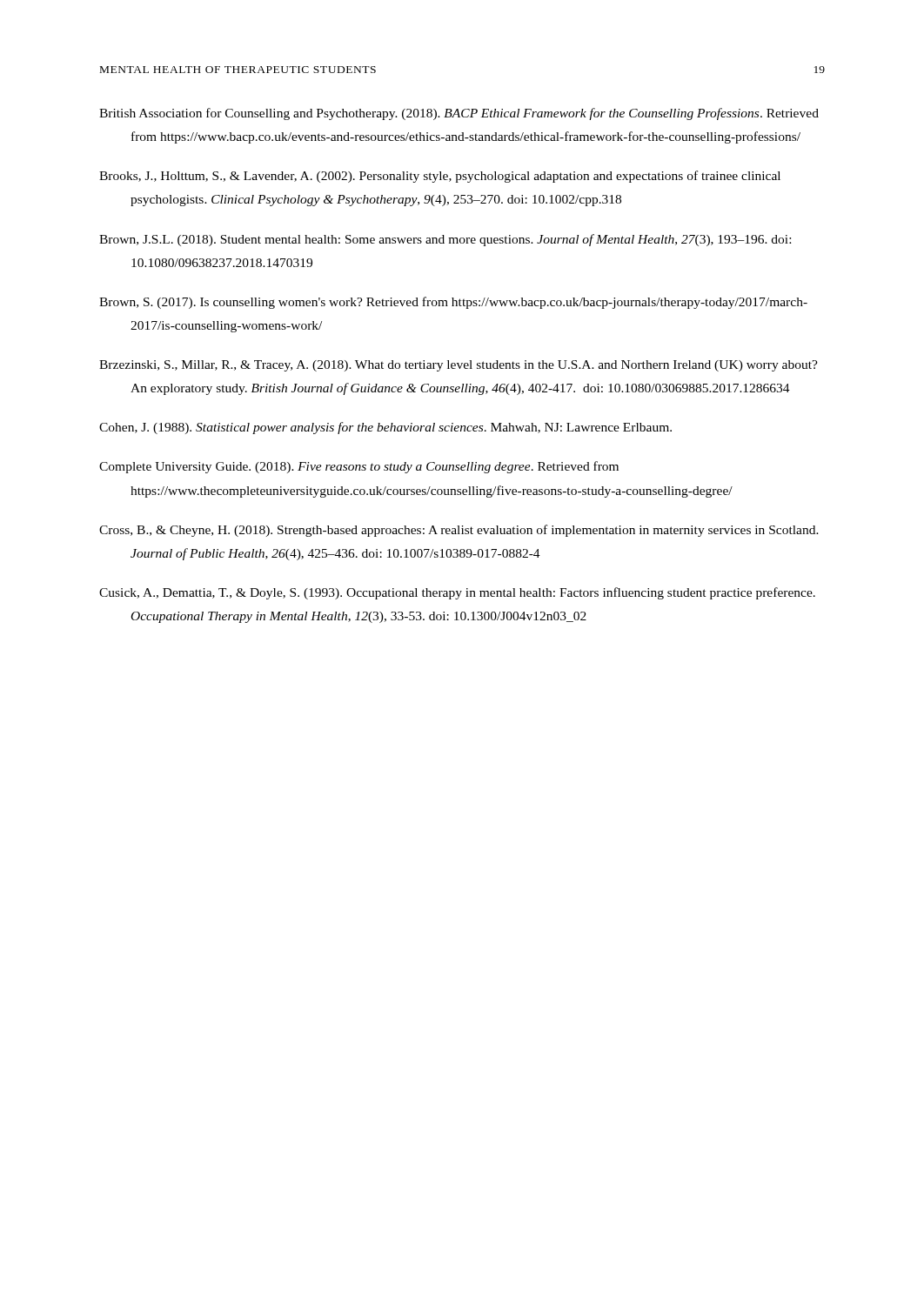The height and width of the screenshot is (1305, 924).
Task: Locate the passage starting "Cross, B., & Cheyne,"
Action: [459, 541]
